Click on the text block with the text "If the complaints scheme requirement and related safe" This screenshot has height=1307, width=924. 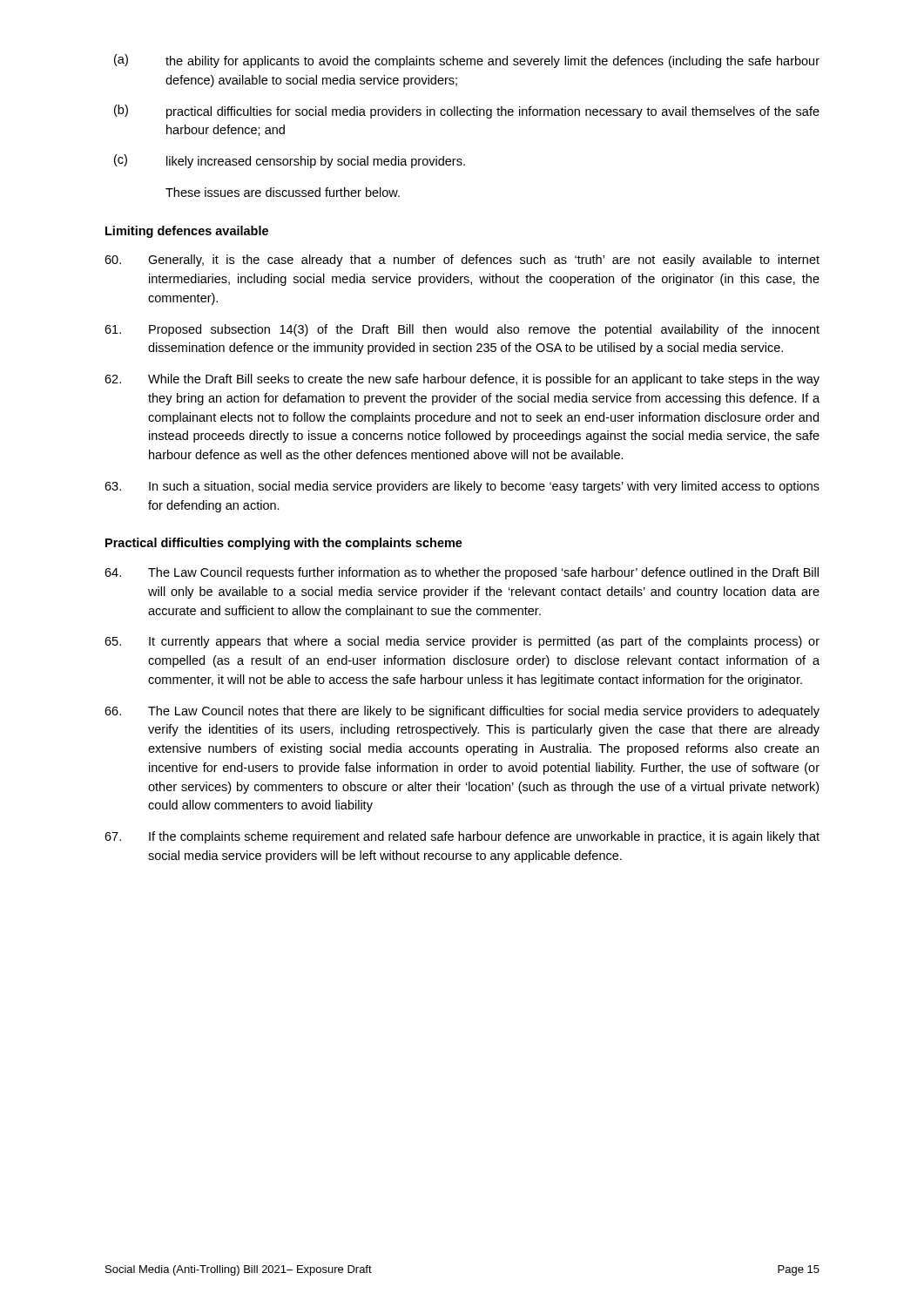462,847
